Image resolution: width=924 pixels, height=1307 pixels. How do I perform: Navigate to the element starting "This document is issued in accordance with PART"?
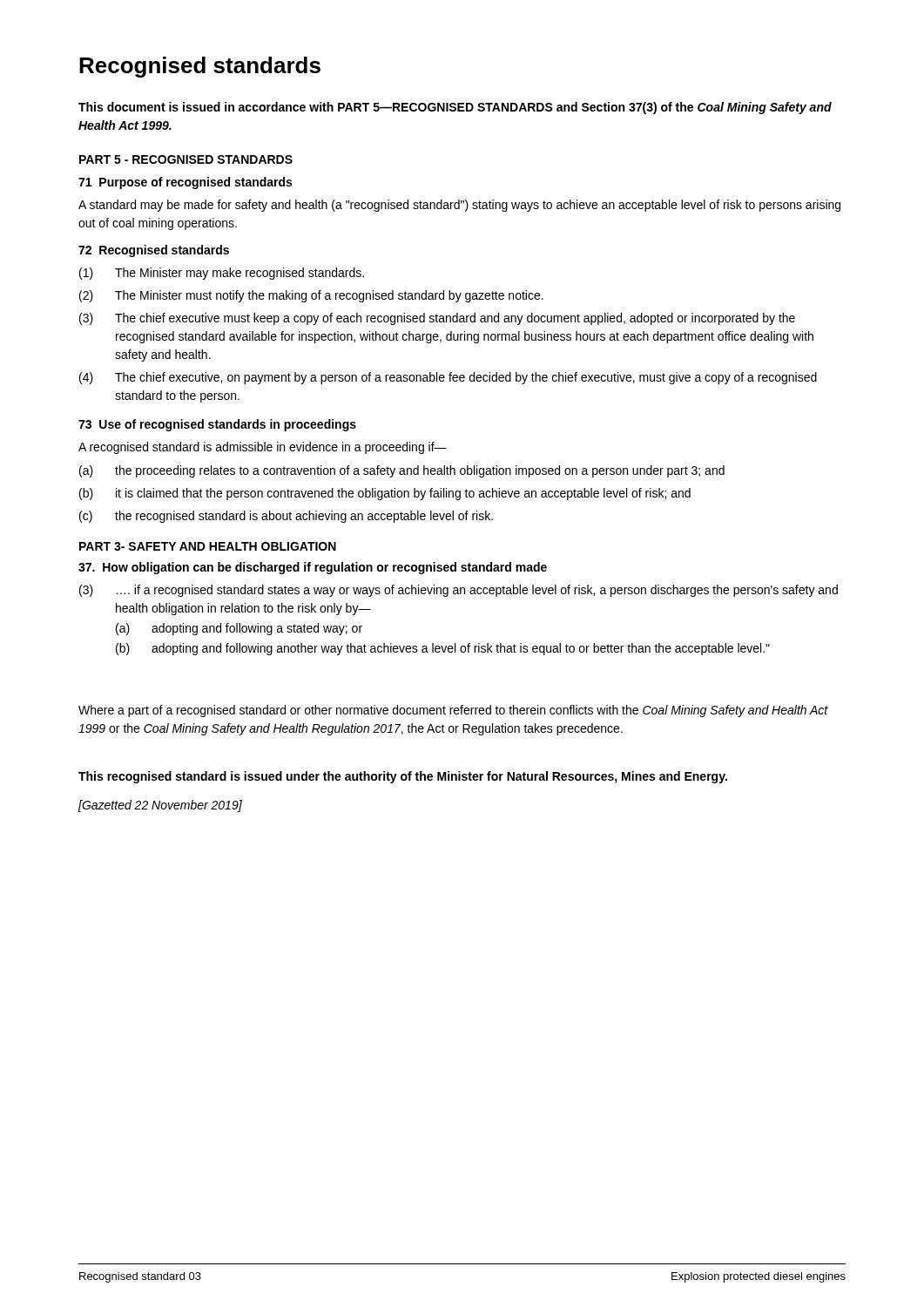pyautogui.click(x=462, y=117)
